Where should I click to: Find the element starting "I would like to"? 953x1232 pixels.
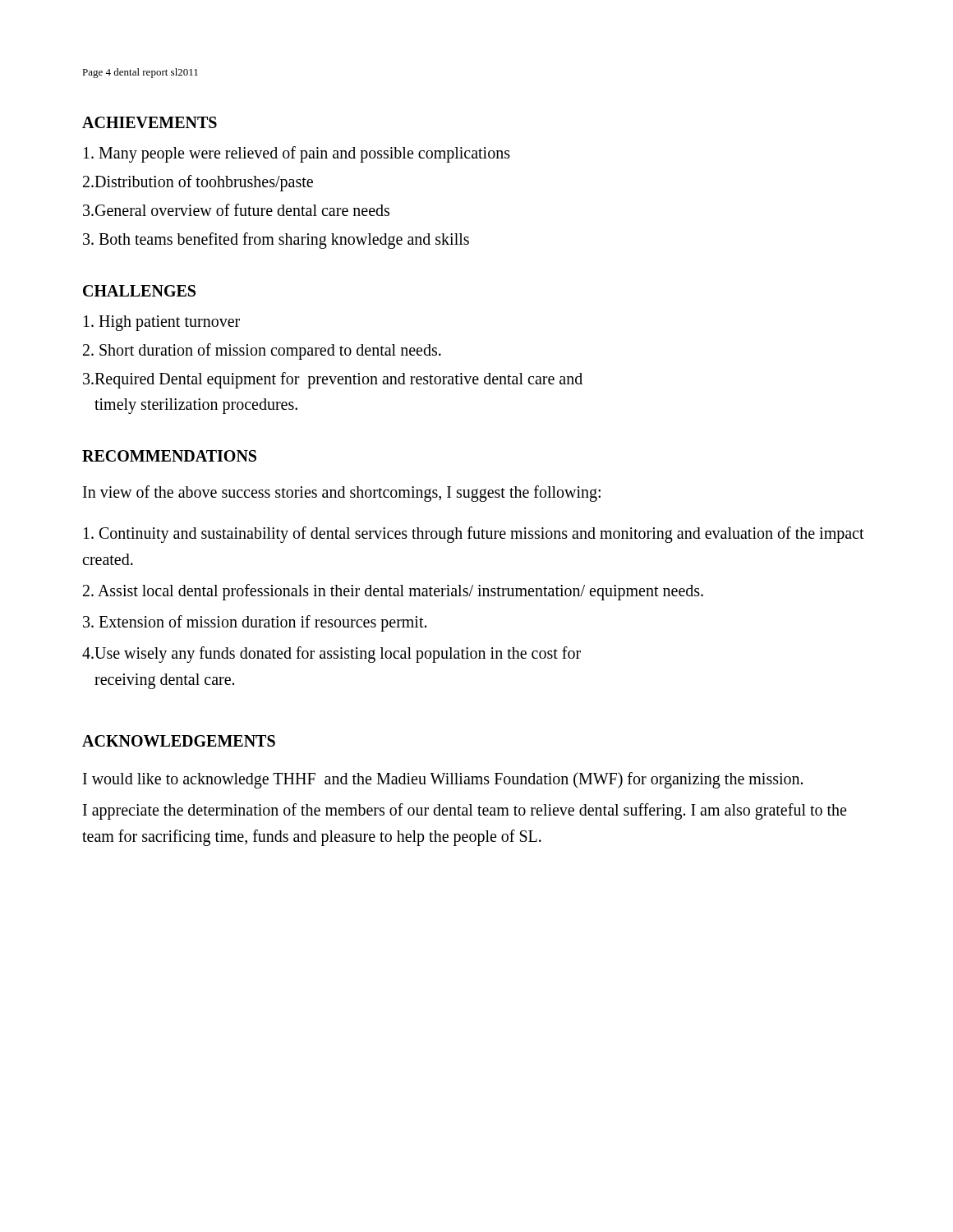click(x=443, y=779)
